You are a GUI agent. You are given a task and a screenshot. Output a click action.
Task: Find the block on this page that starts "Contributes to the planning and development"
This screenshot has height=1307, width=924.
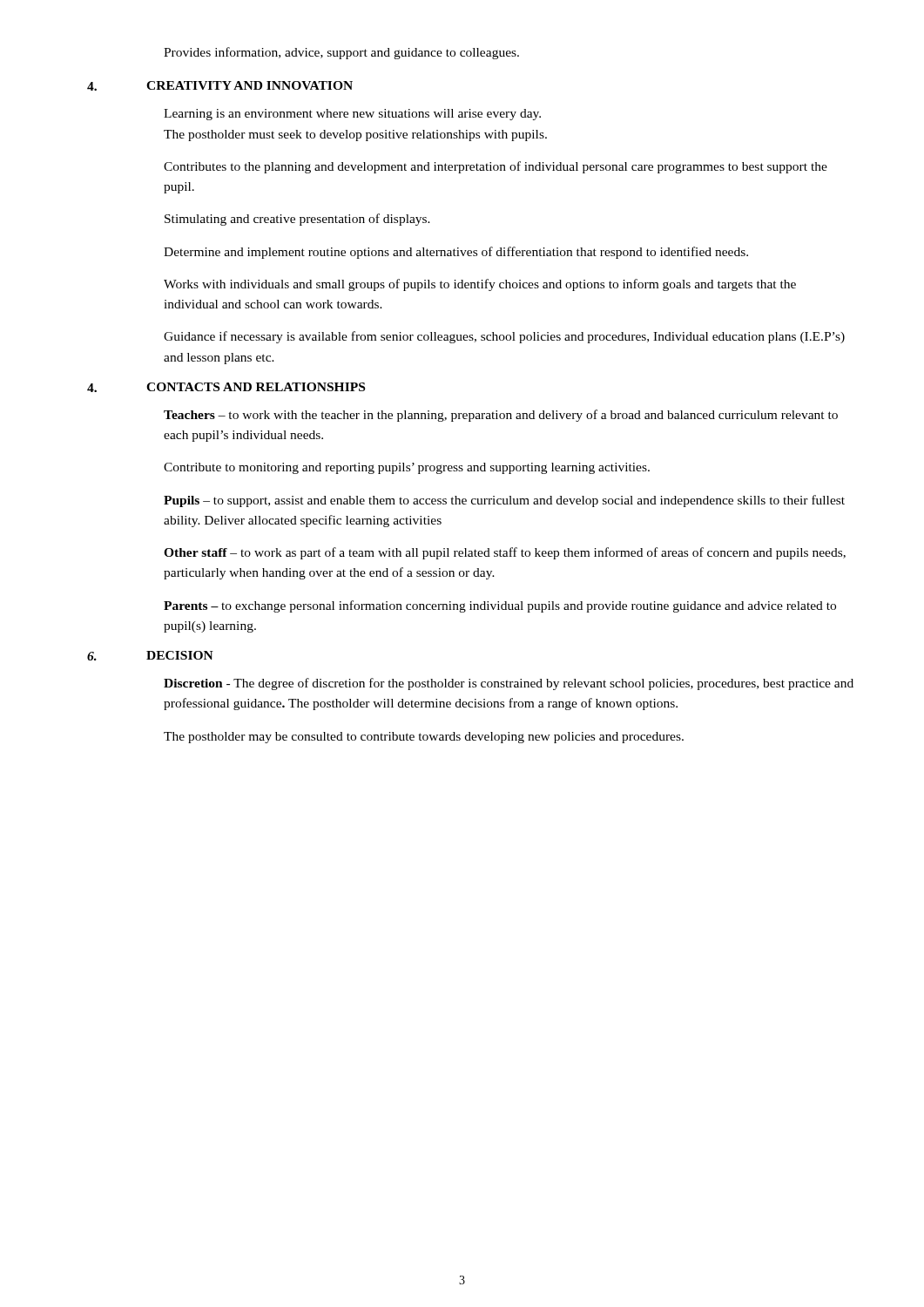(495, 176)
